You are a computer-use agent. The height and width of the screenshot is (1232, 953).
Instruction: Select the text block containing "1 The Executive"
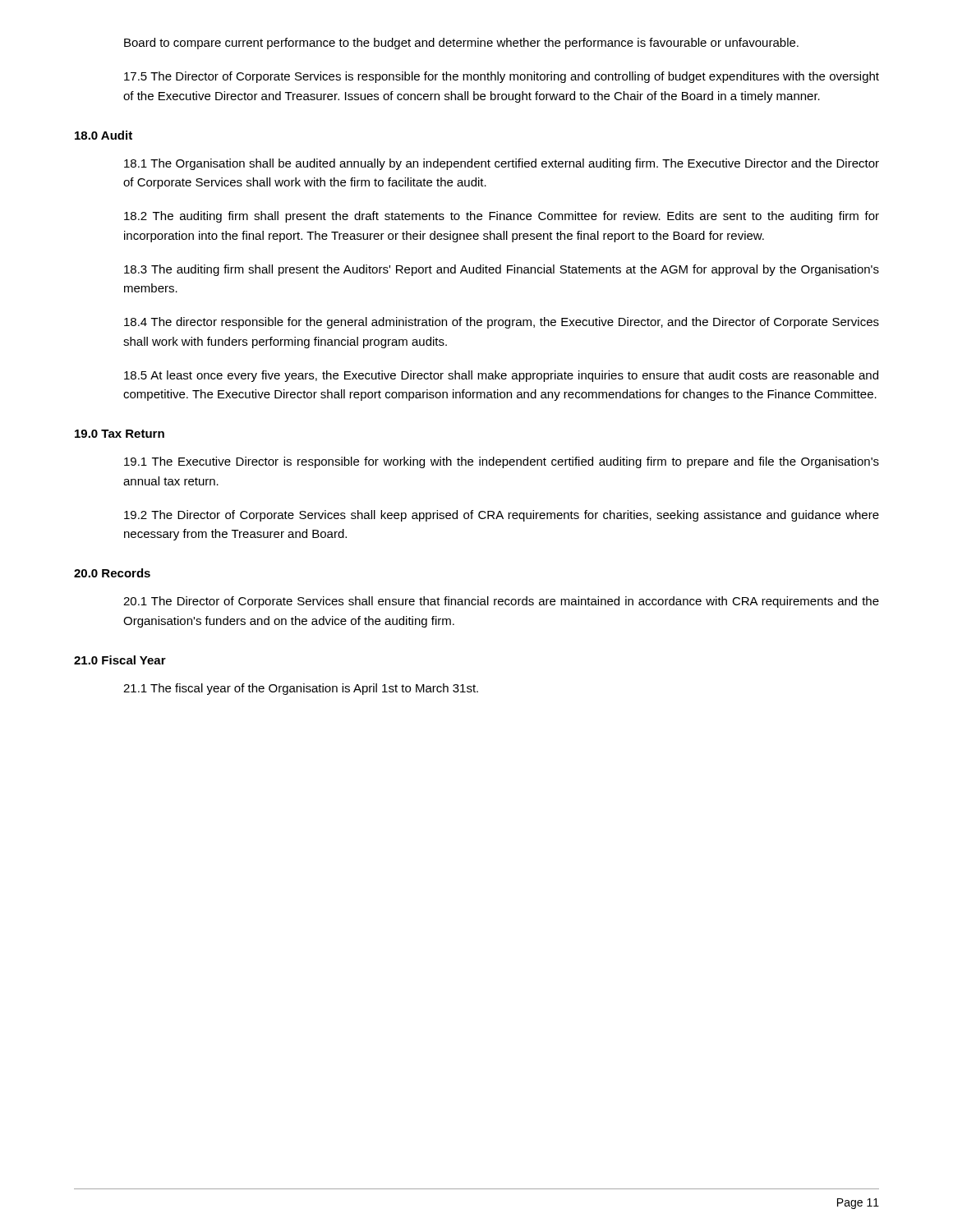tap(501, 471)
